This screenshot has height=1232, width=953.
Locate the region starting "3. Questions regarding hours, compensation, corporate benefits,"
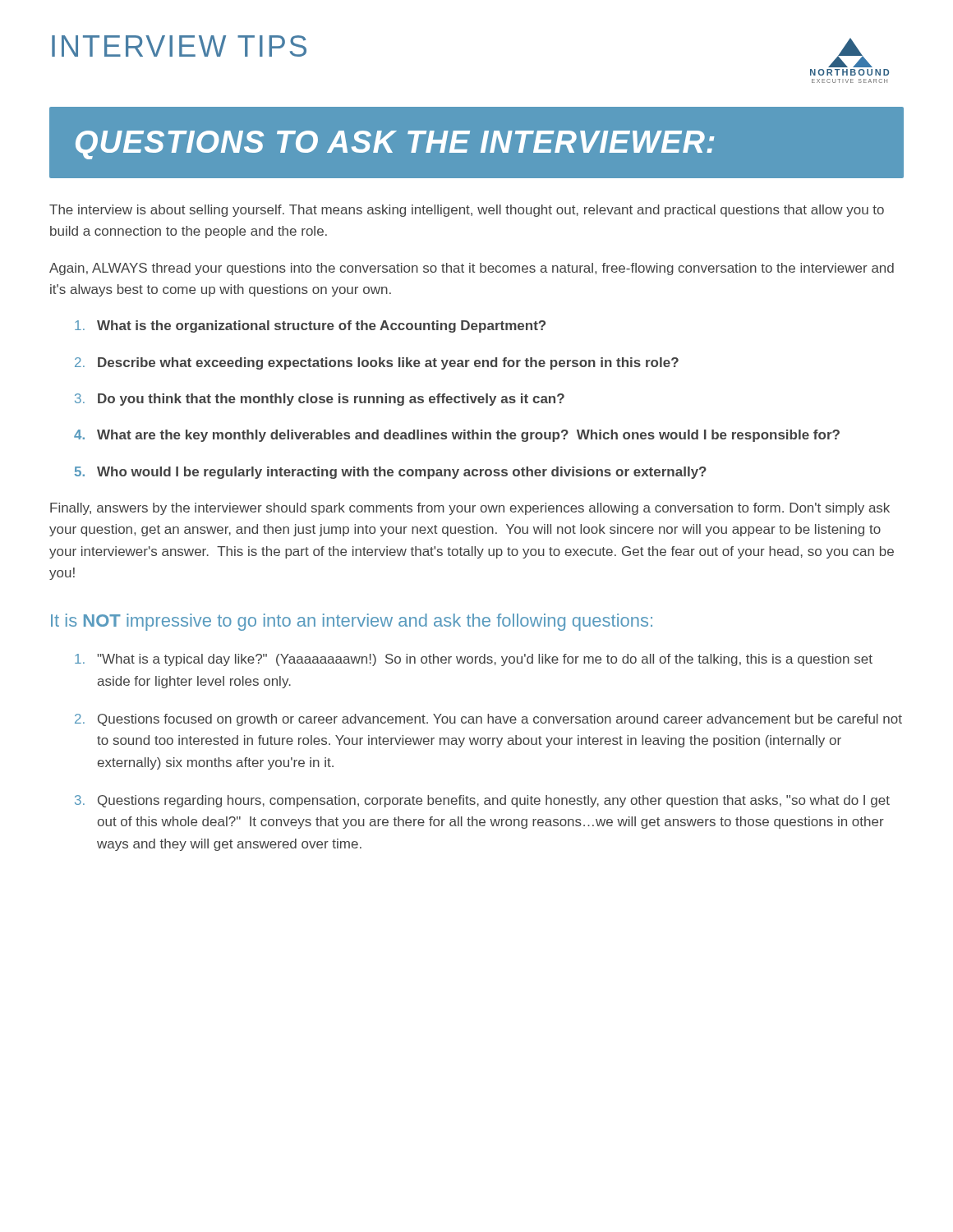pos(489,823)
